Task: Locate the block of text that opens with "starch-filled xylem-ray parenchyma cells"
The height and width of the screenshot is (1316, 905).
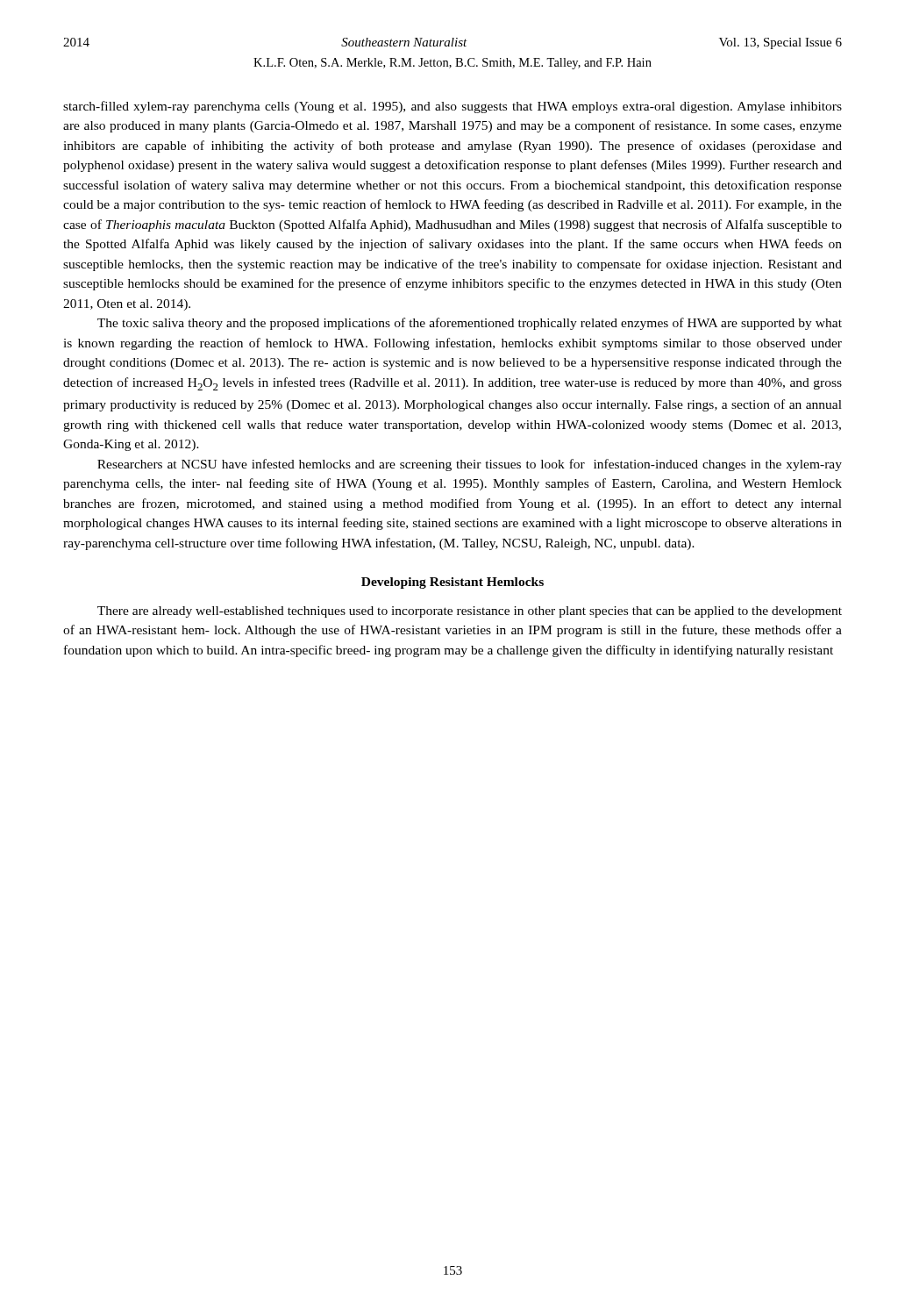Action: [x=452, y=204]
